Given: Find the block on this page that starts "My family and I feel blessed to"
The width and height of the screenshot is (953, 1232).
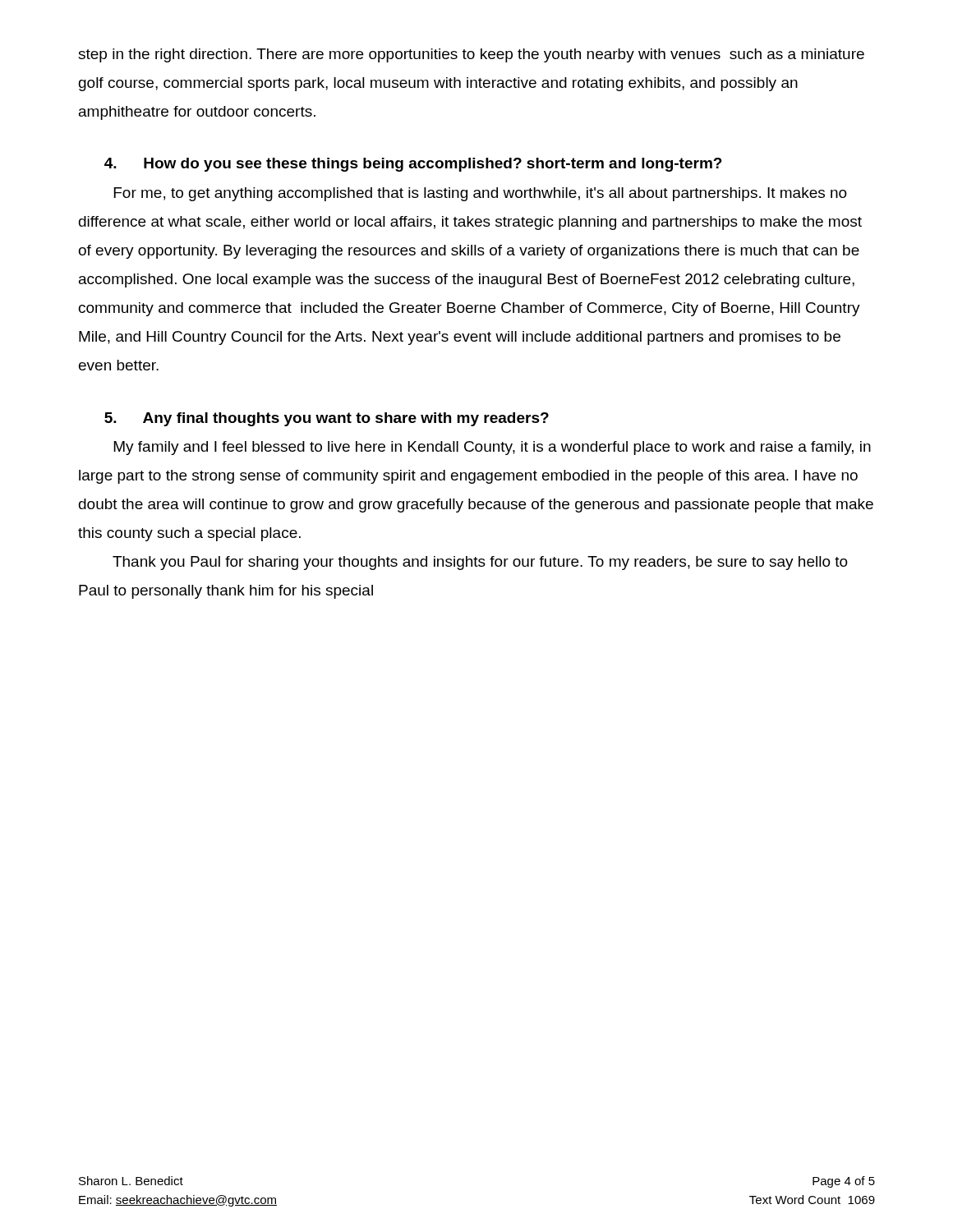Looking at the screenshot, I should (476, 489).
